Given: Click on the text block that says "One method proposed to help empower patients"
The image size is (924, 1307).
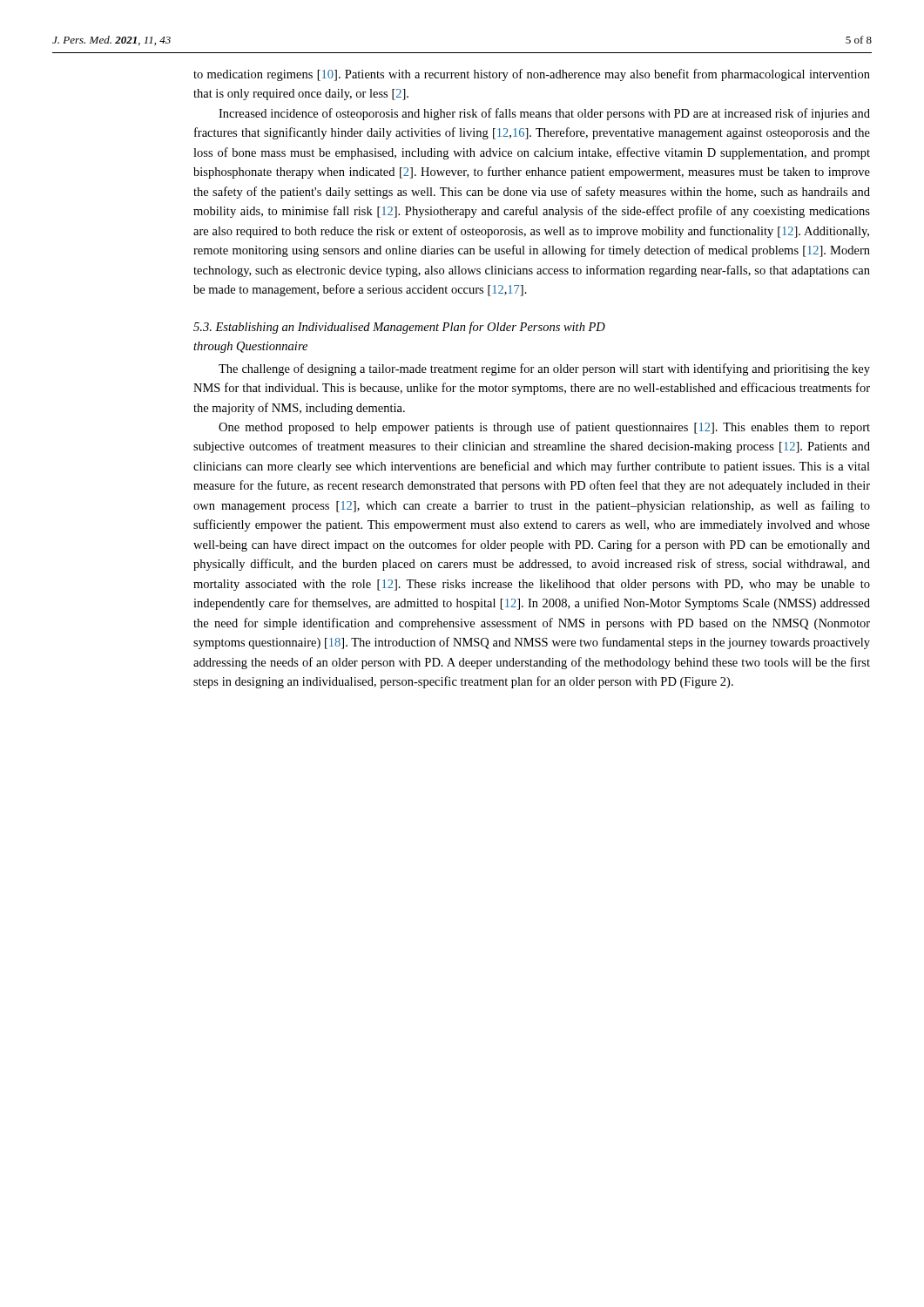Looking at the screenshot, I should tap(532, 554).
